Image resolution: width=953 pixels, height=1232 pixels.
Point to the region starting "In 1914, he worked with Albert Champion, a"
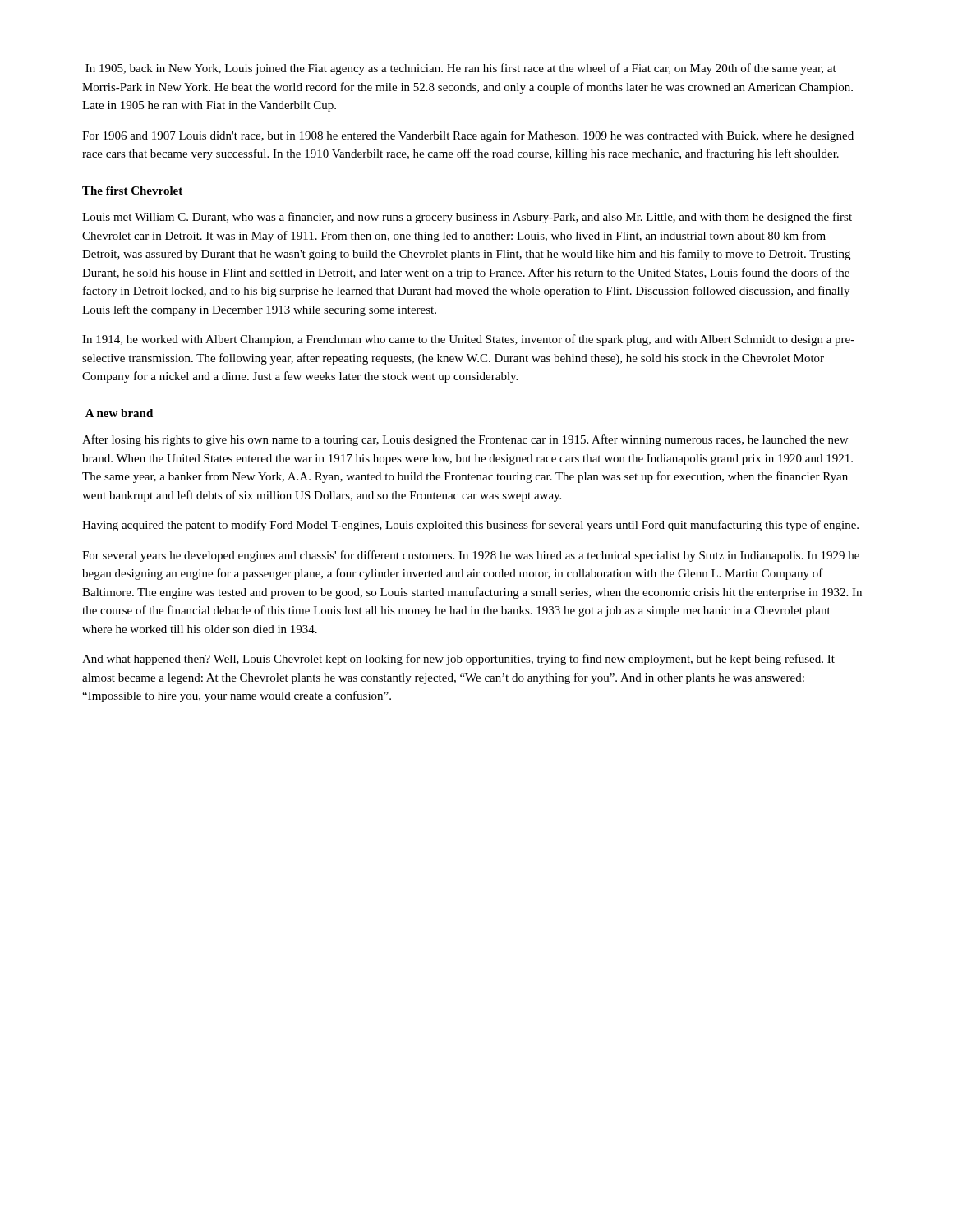coord(468,358)
